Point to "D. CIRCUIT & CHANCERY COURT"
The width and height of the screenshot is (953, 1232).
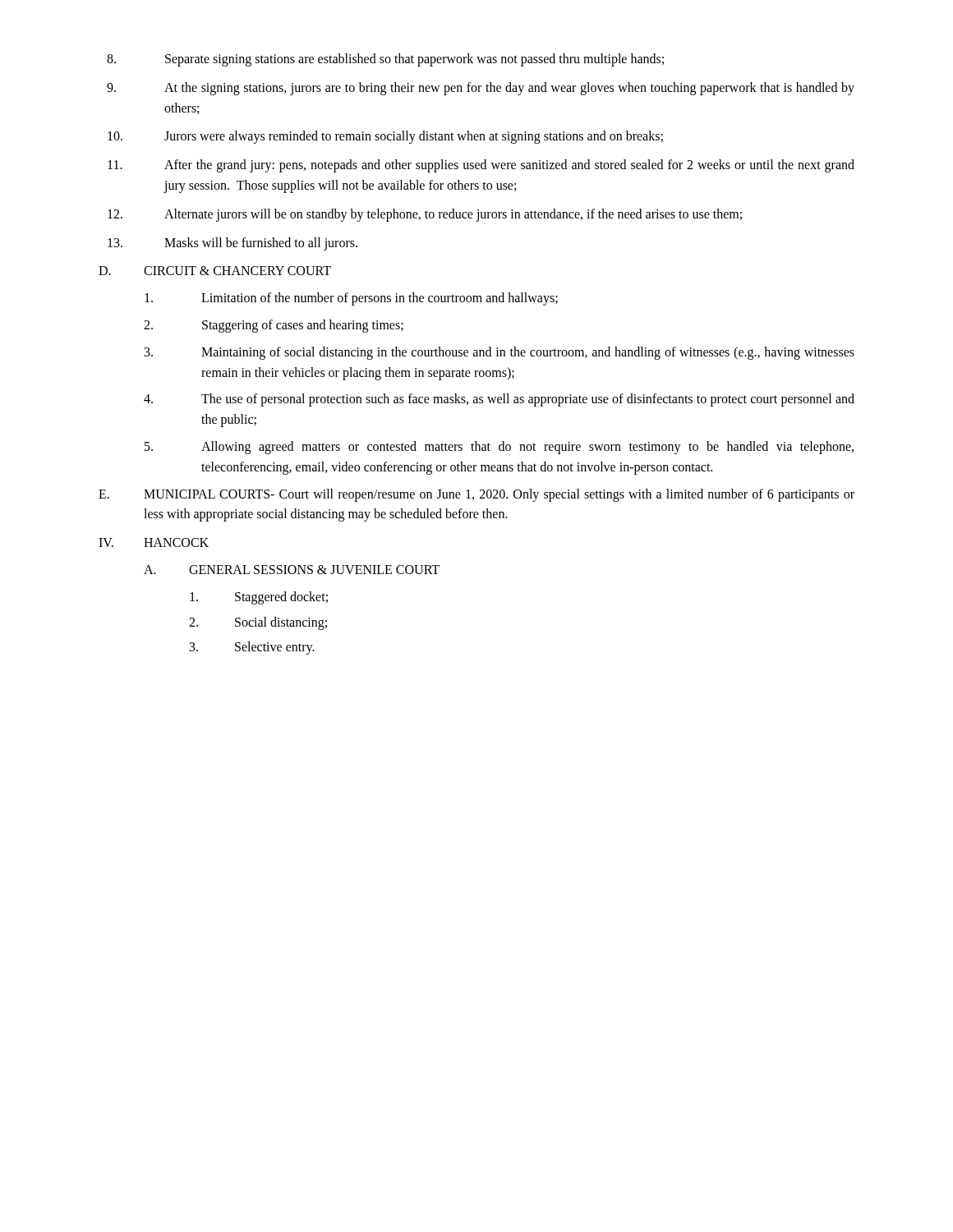(215, 271)
